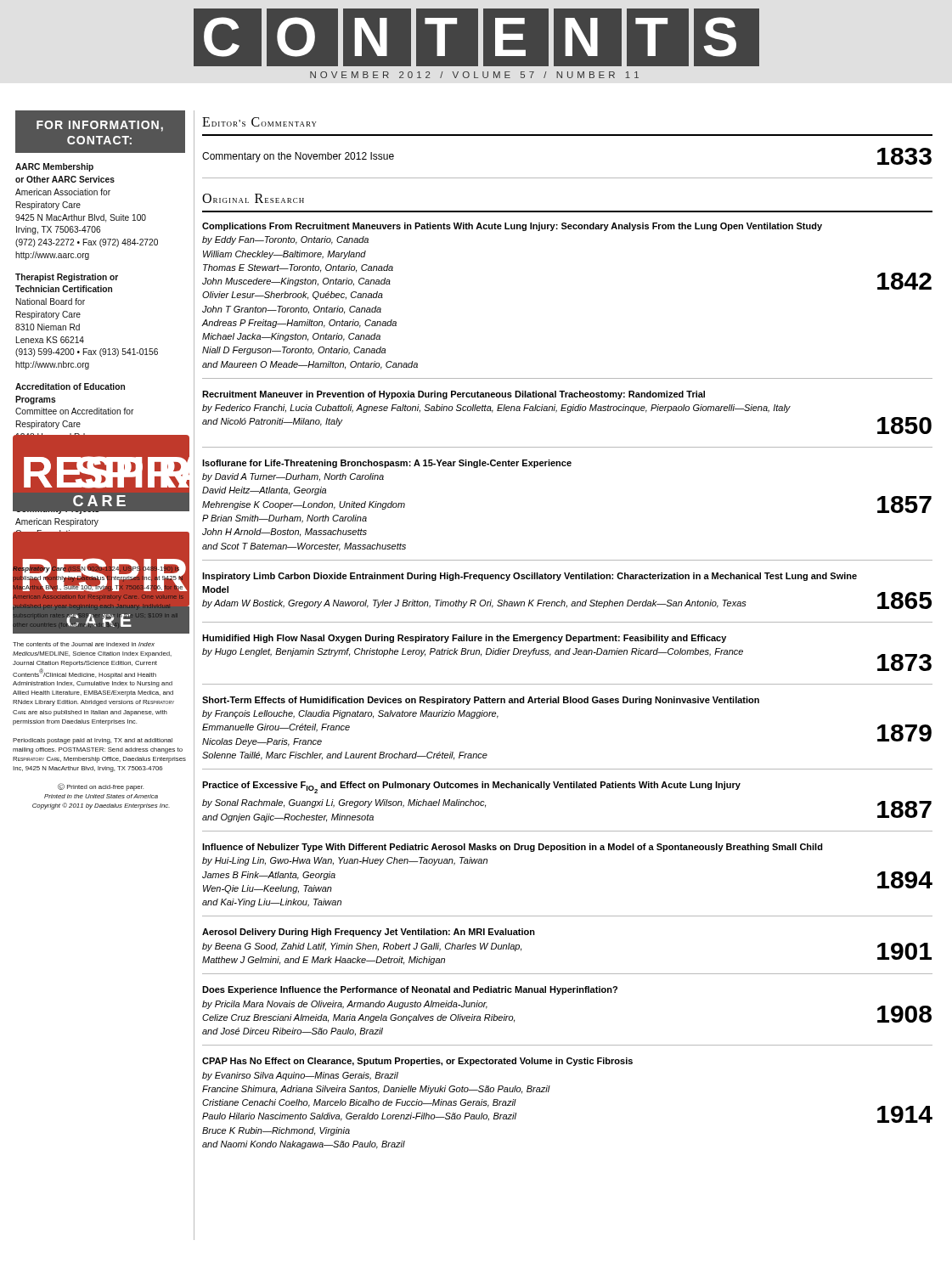Where is the passage that starts "Recruitment Maneuver in Prevention of Hypoxia During"?
Image resolution: width=952 pixels, height=1274 pixels.
[x=496, y=408]
